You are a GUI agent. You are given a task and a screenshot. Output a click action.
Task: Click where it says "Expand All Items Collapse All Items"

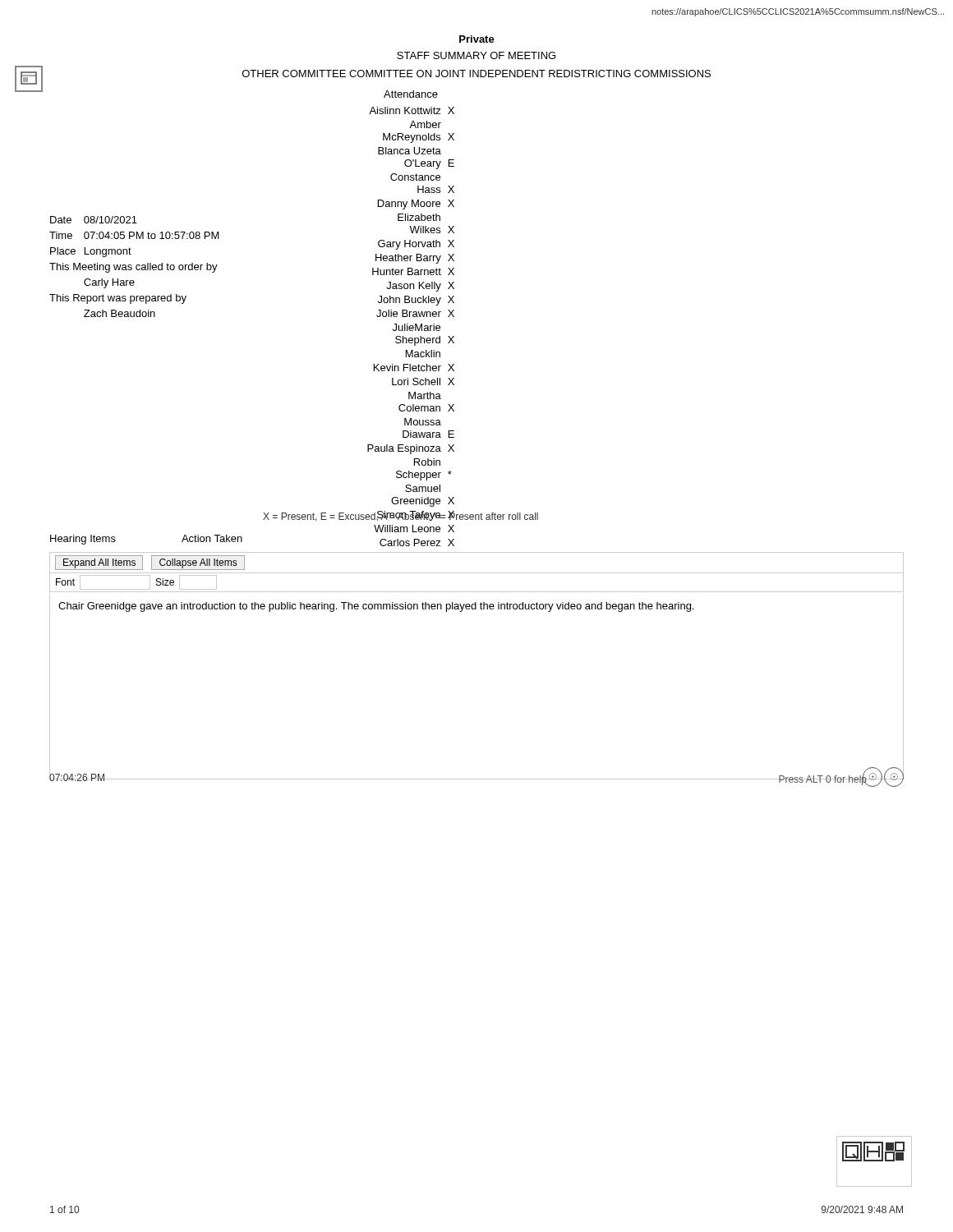(150, 563)
